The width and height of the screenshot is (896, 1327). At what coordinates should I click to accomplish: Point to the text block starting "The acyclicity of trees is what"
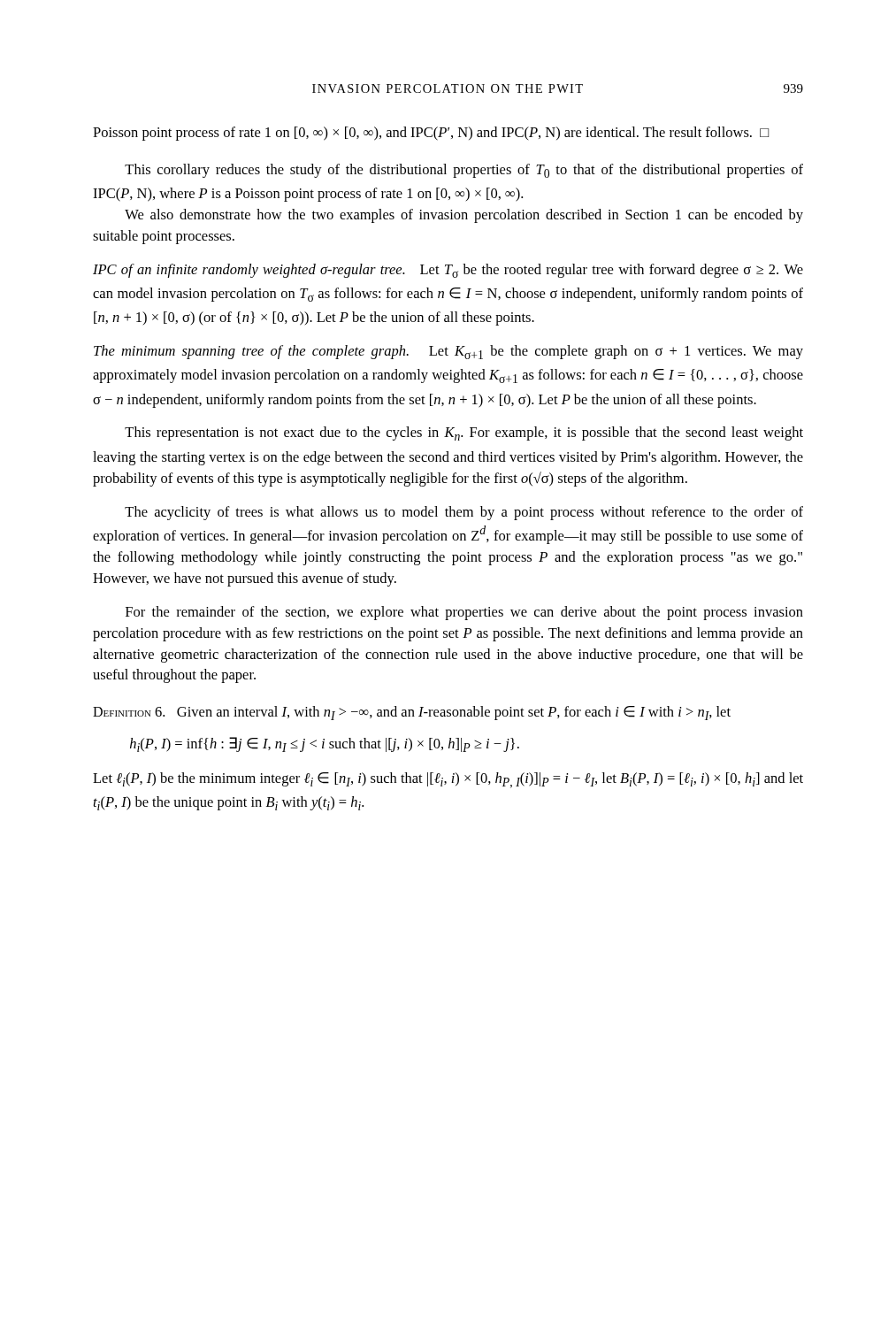point(448,545)
